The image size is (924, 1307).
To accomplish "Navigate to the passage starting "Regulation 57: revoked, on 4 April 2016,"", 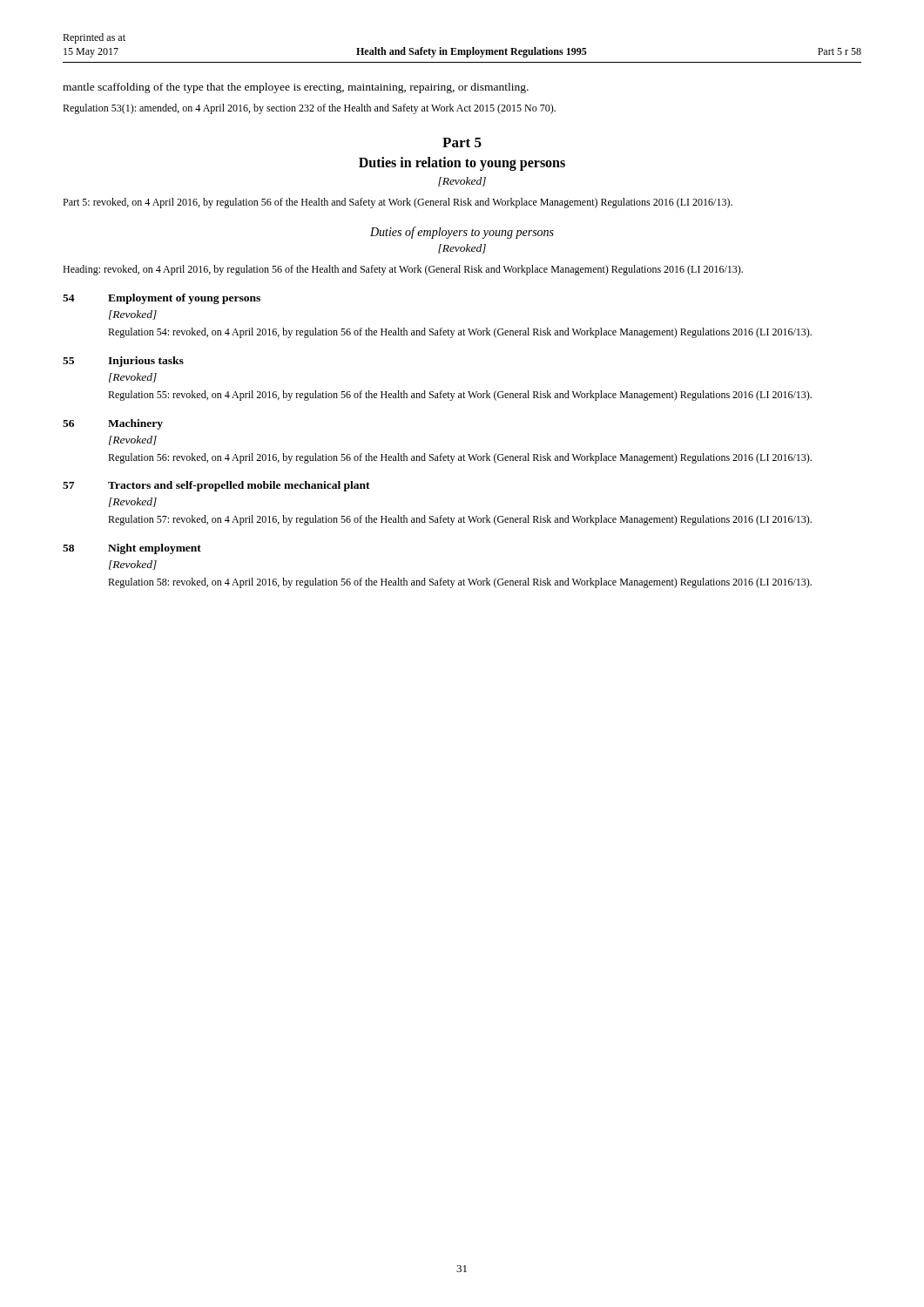I will (x=460, y=520).
